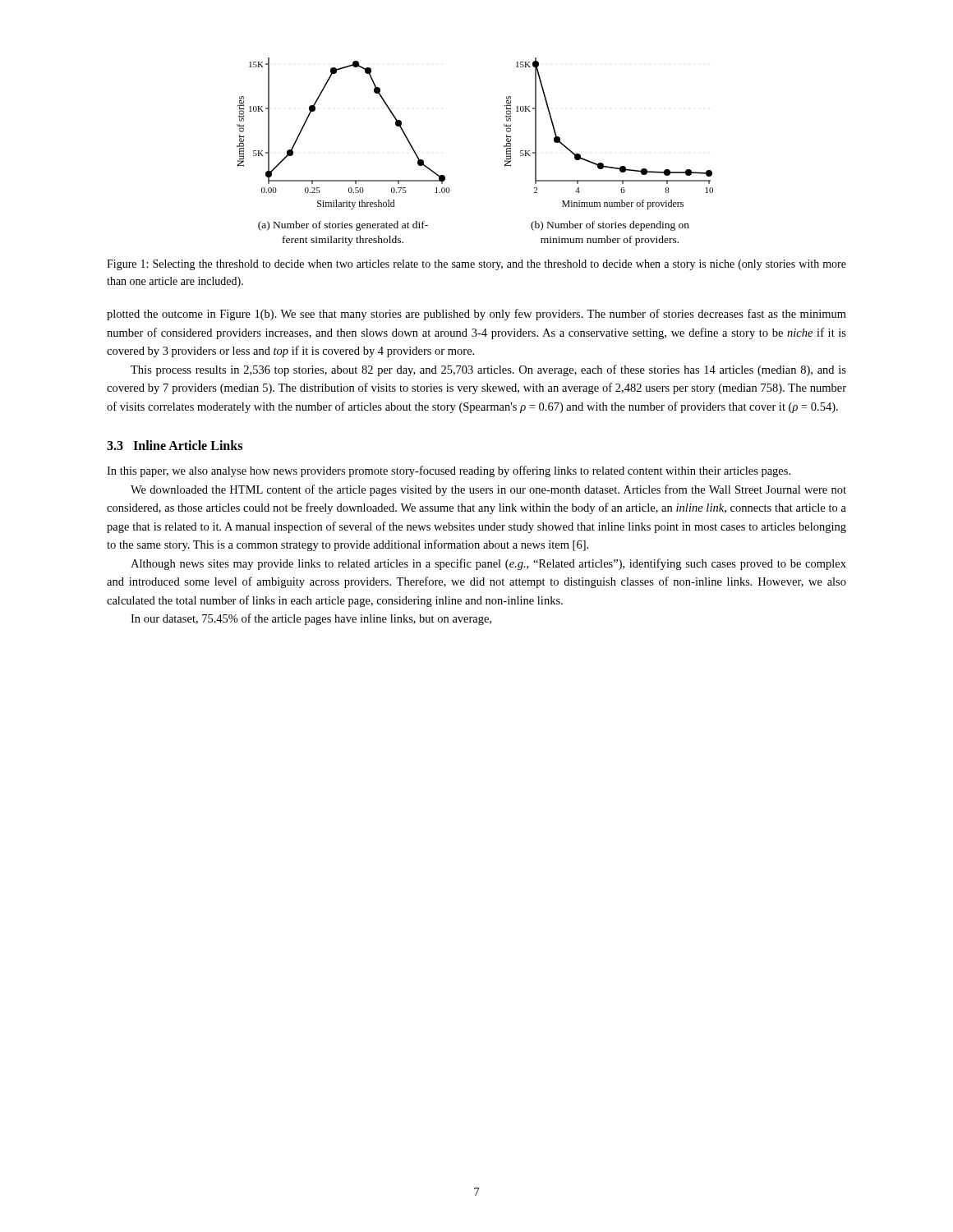Select the element starting "(b) Number of stories depending onminimum"
The width and height of the screenshot is (953, 1232).
pyautogui.click(x=610, y=232)
